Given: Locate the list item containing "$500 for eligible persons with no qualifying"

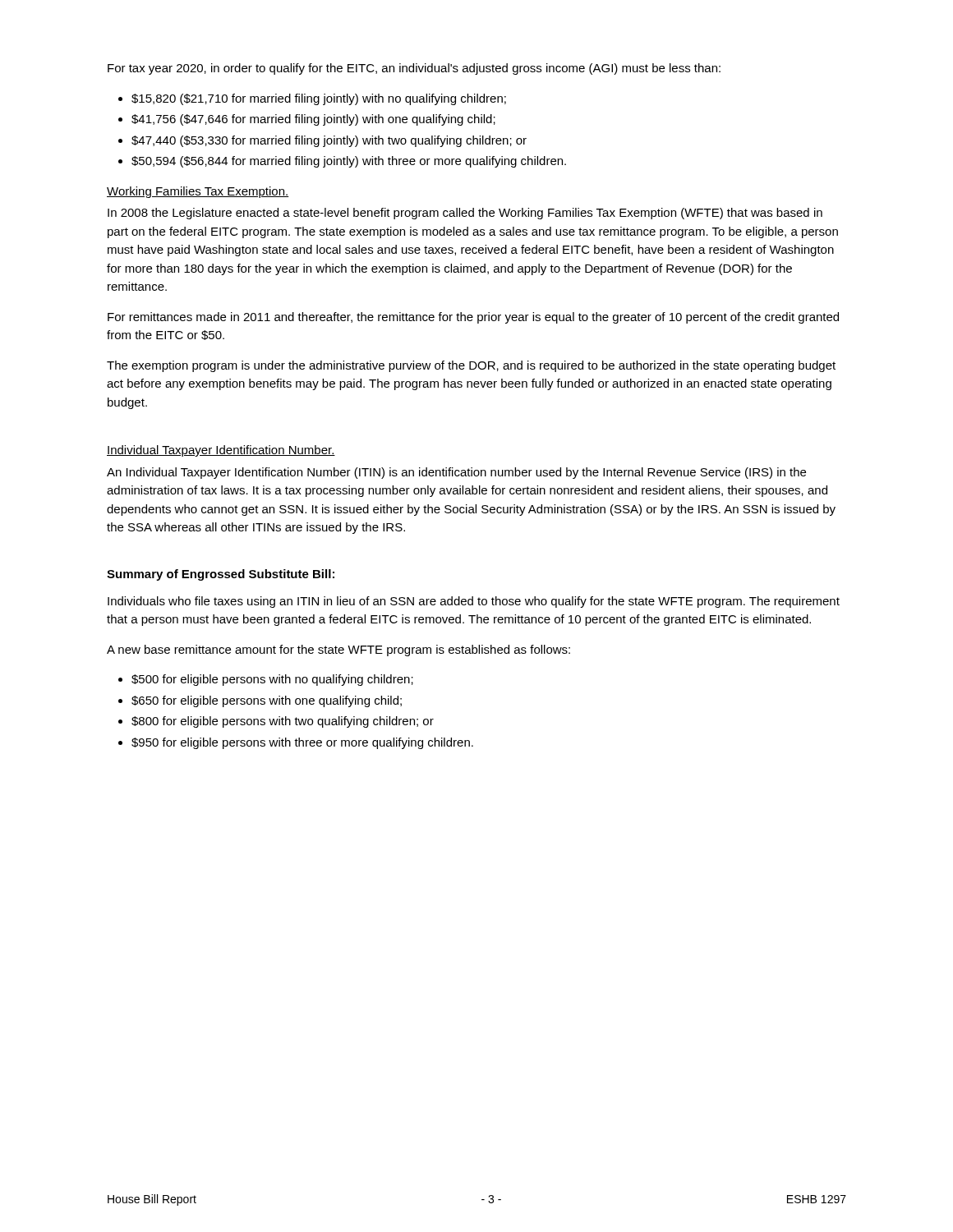Looking at the screenshot, I should (x=273, y=679).
